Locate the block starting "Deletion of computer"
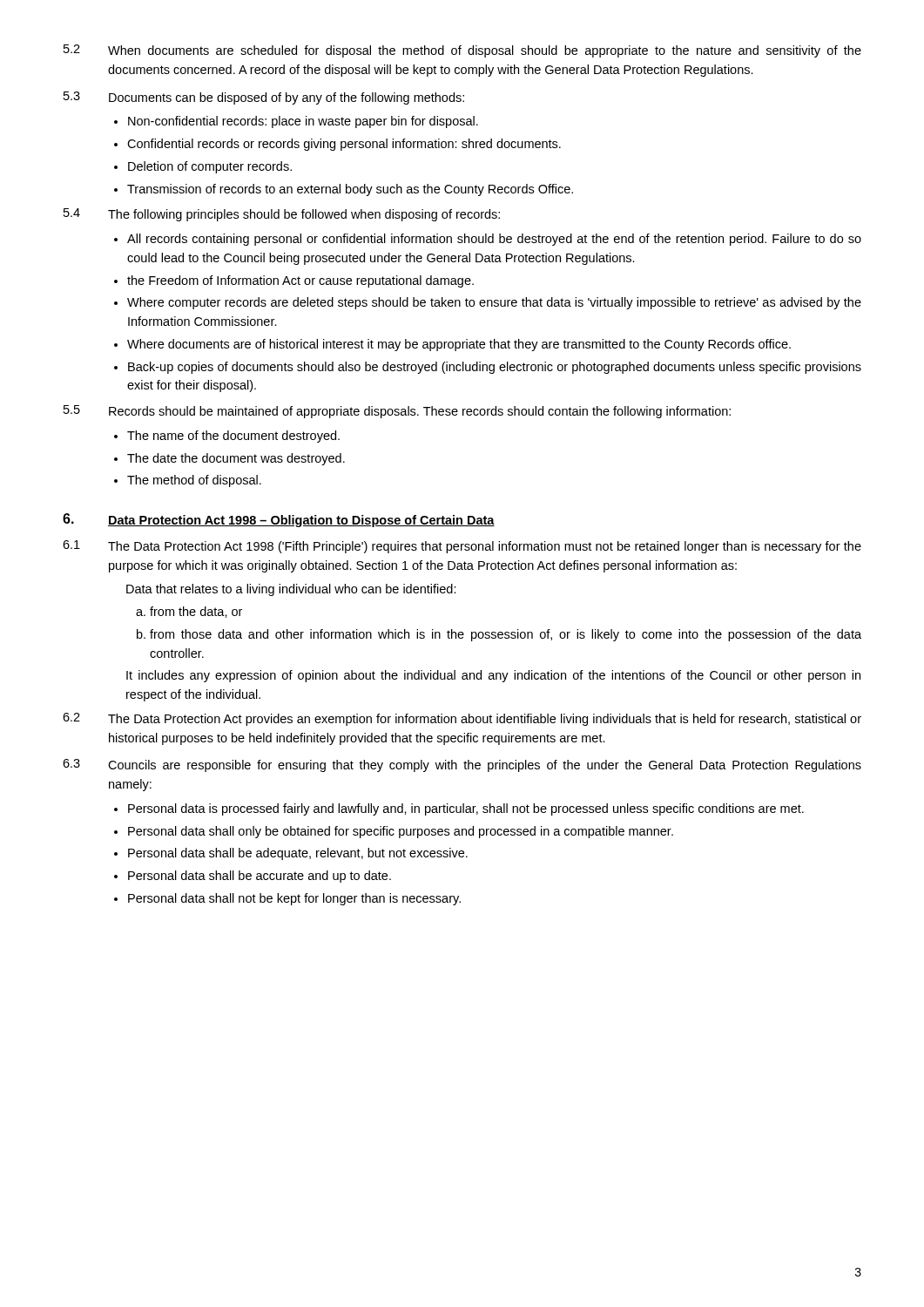This screenshot has width=924, height=1307. tap(210, 166)
